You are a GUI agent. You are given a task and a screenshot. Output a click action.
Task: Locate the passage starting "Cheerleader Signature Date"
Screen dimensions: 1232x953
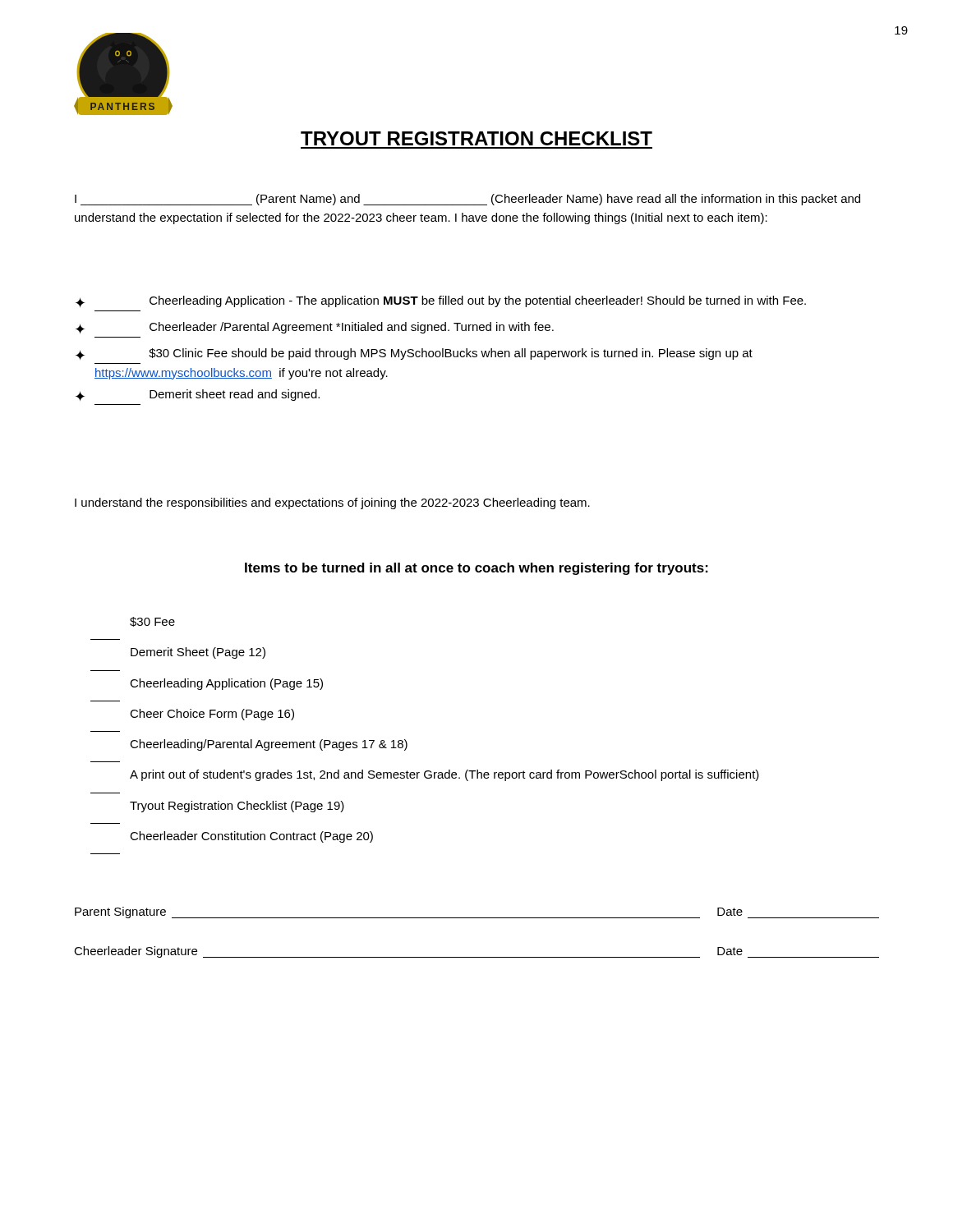(476, 950)
